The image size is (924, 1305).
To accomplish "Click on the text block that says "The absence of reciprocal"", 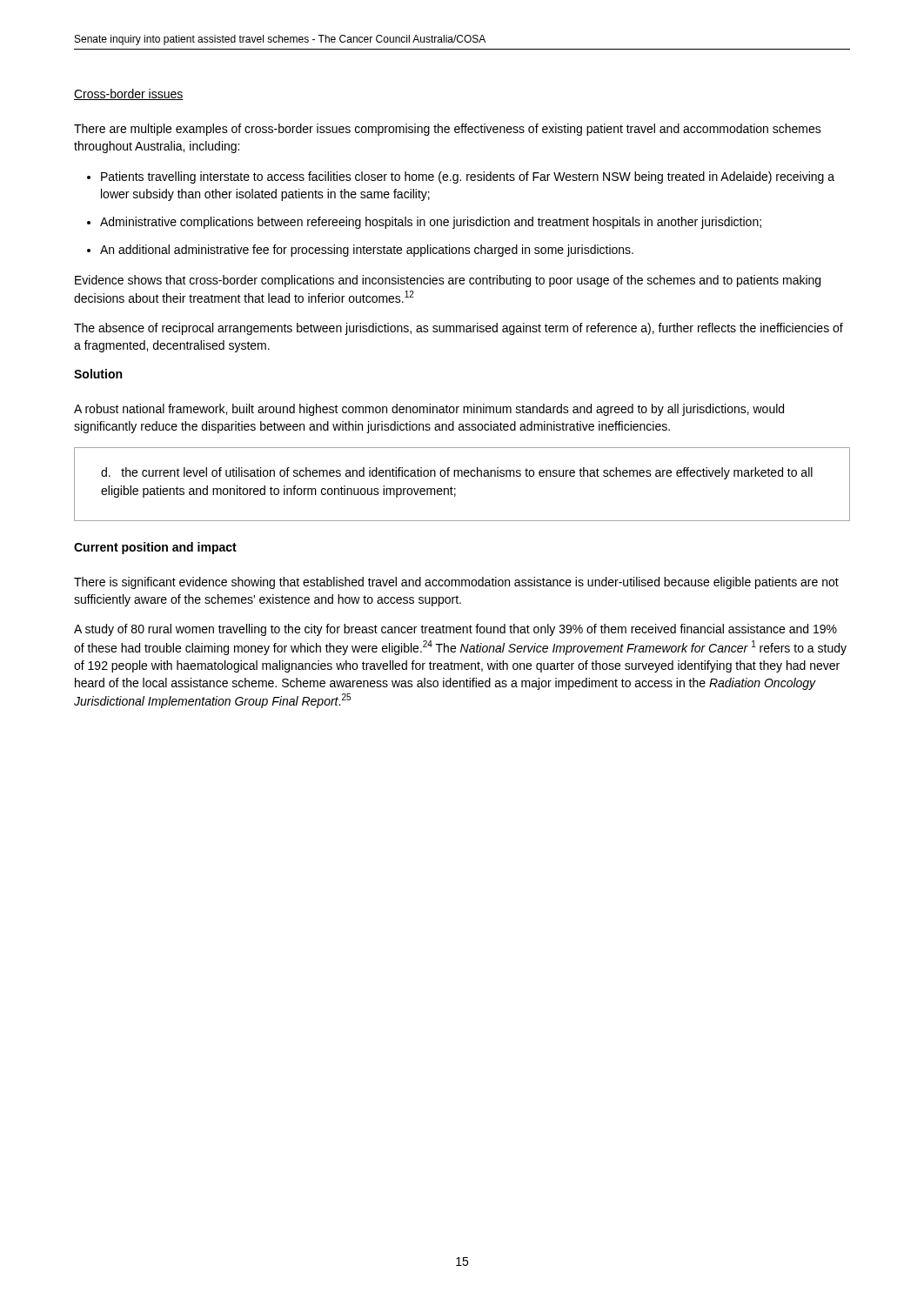I will (462, 337).
